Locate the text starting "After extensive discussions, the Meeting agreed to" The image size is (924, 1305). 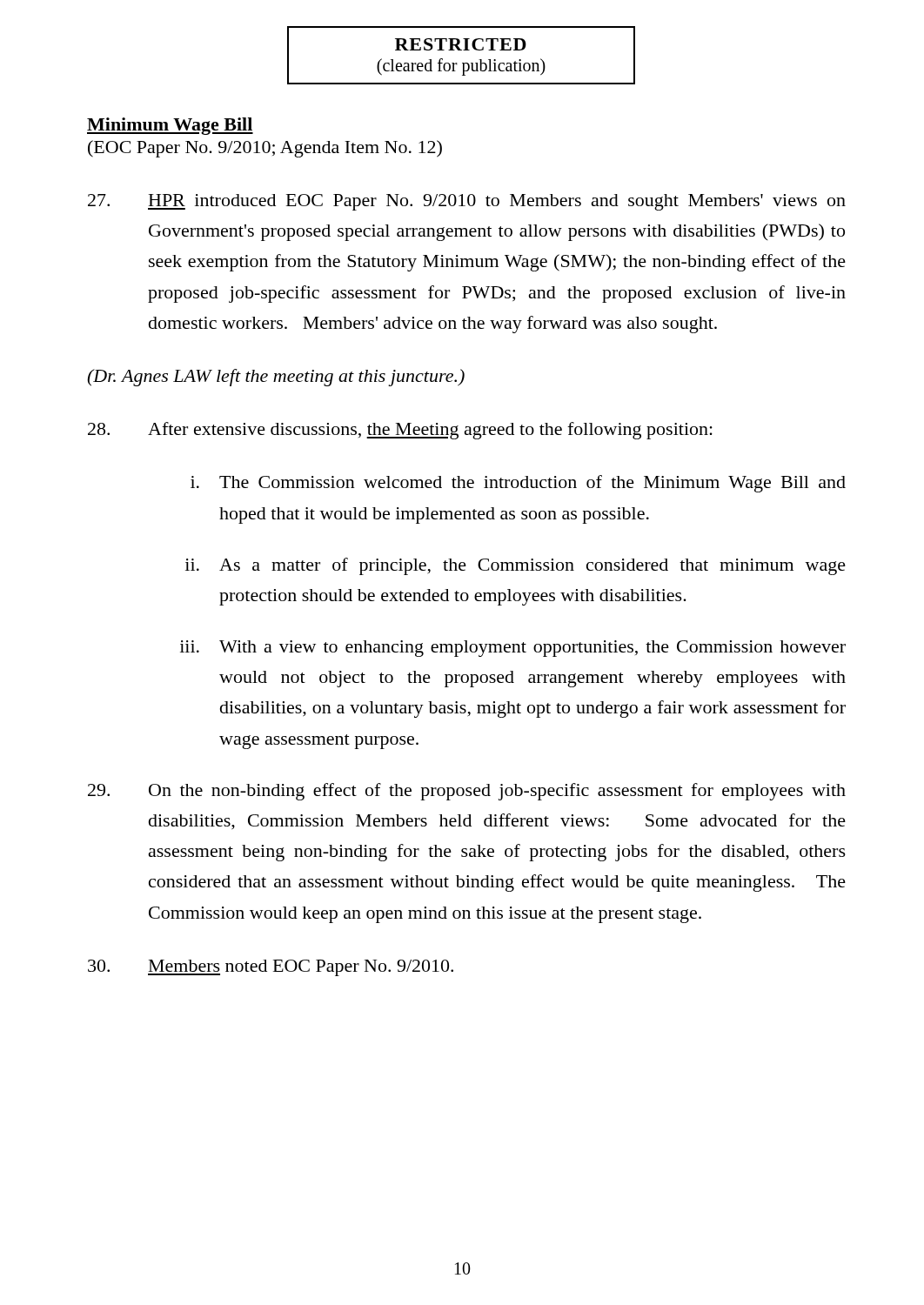tap(466, 429)
